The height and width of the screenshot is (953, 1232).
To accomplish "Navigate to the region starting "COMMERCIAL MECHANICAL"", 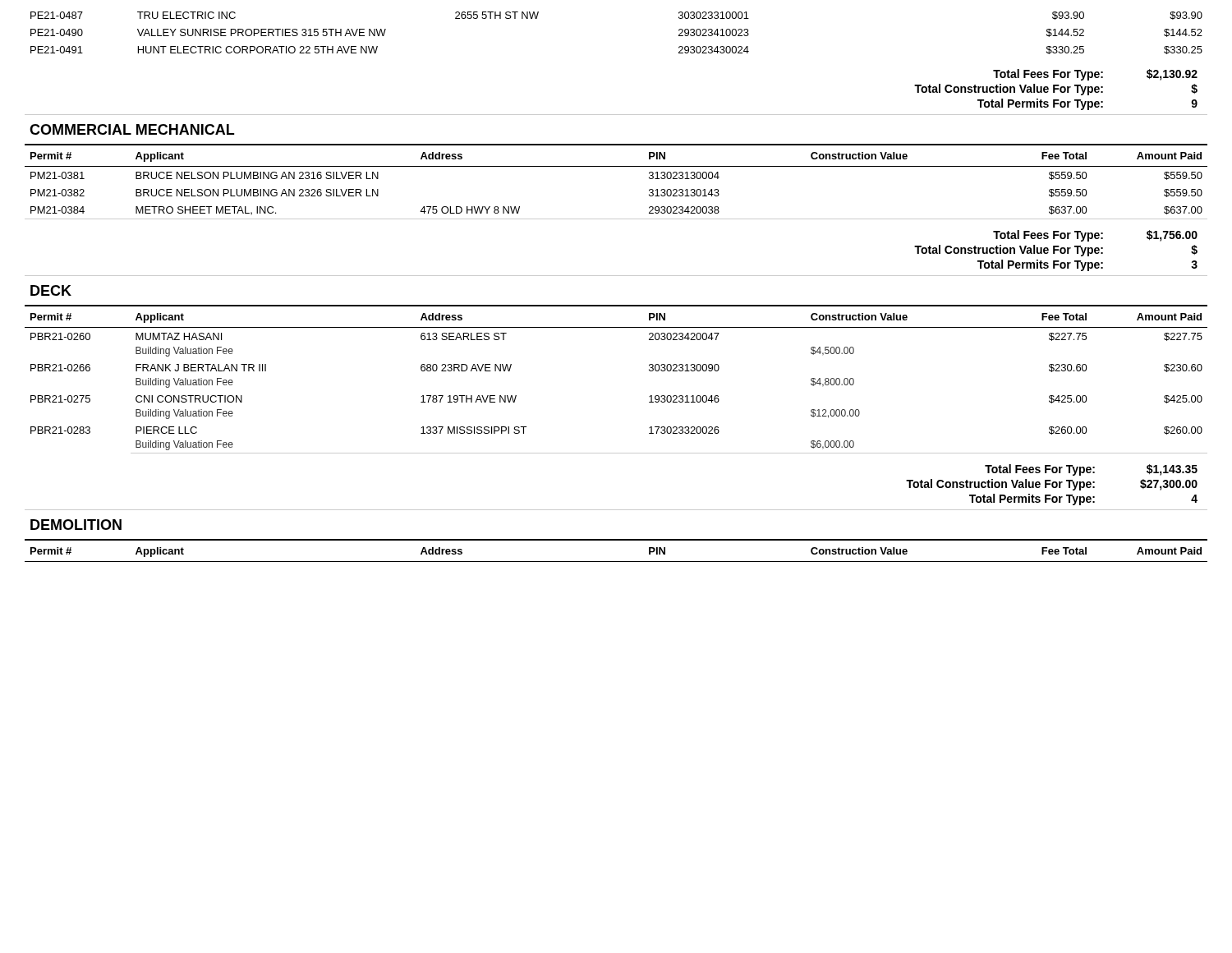I will click(x=132, y=130).
